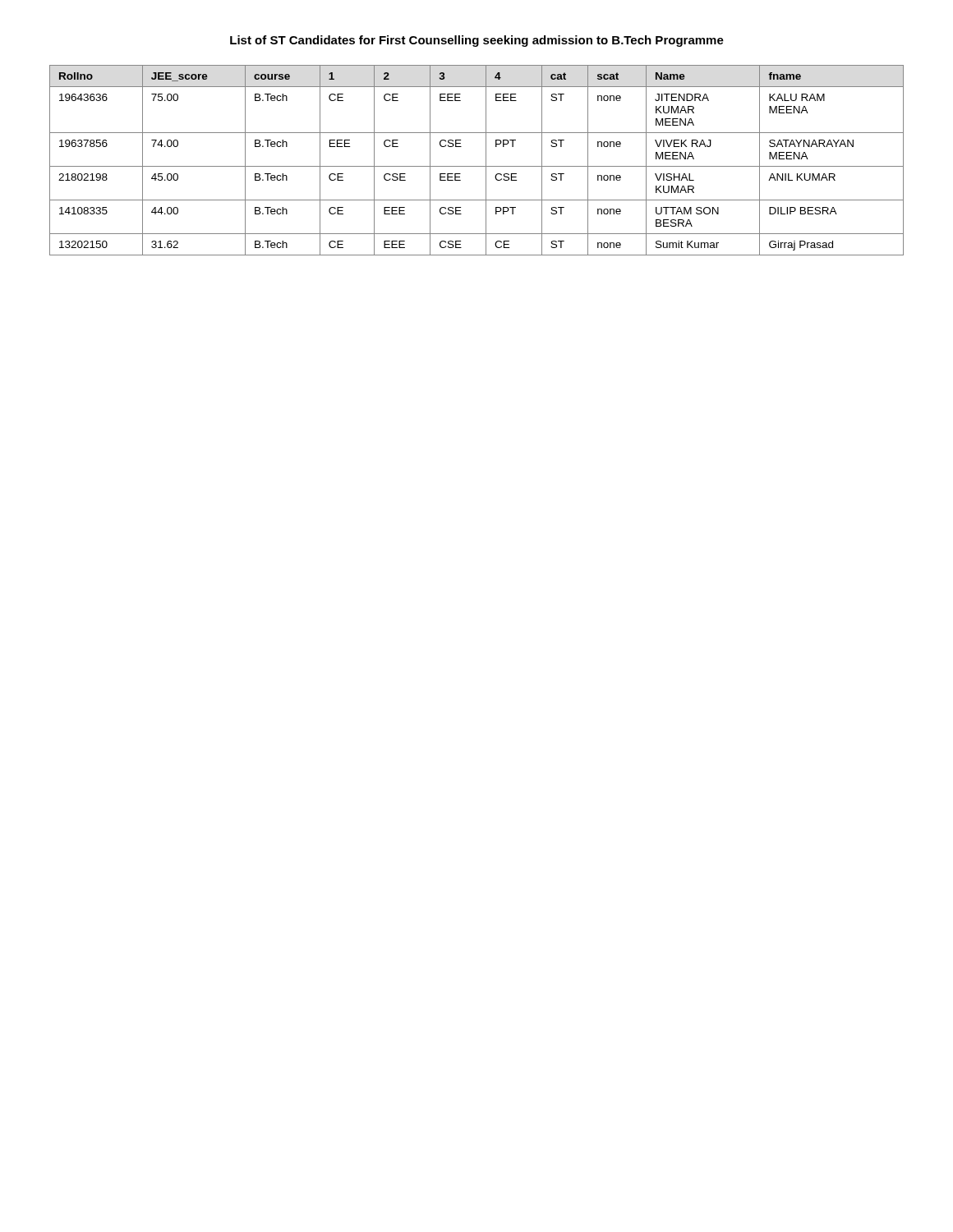
Task: Select the title that says "List of ST Candidates for First Counselling seeking"
Action: click(476, 40)
